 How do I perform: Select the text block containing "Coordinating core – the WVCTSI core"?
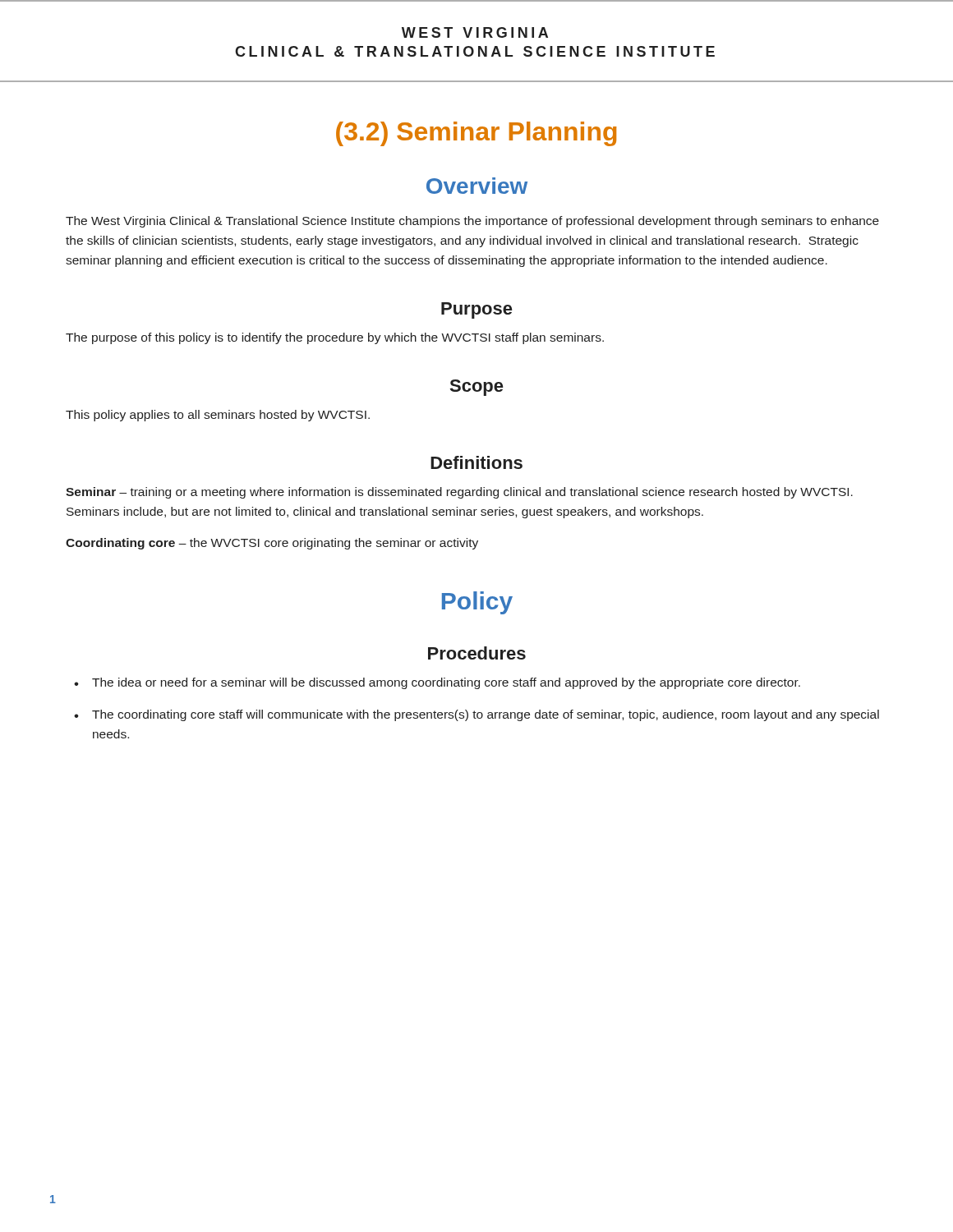(x=272, y=543)
